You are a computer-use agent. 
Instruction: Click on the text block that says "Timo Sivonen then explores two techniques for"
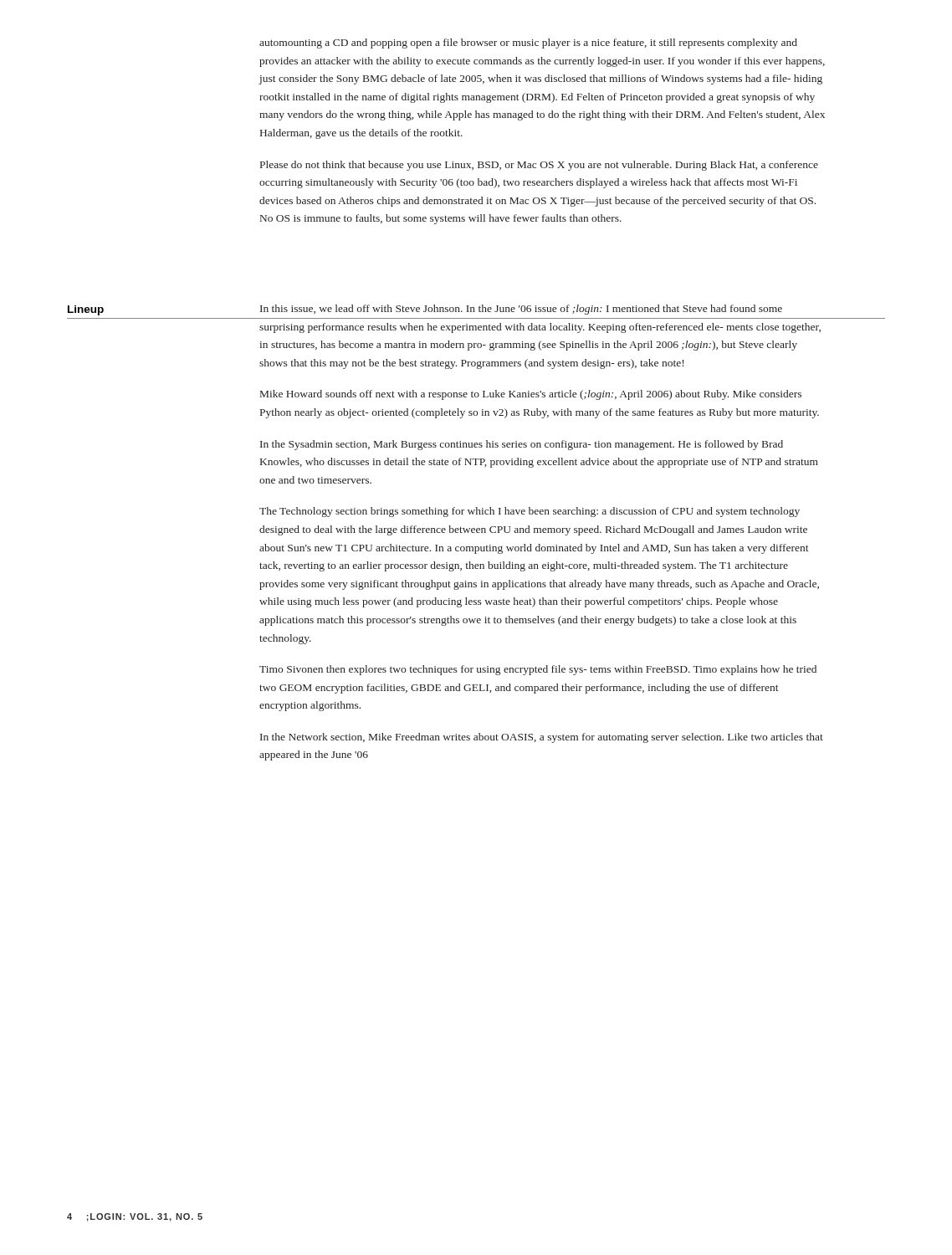click(x=538, y=687)
